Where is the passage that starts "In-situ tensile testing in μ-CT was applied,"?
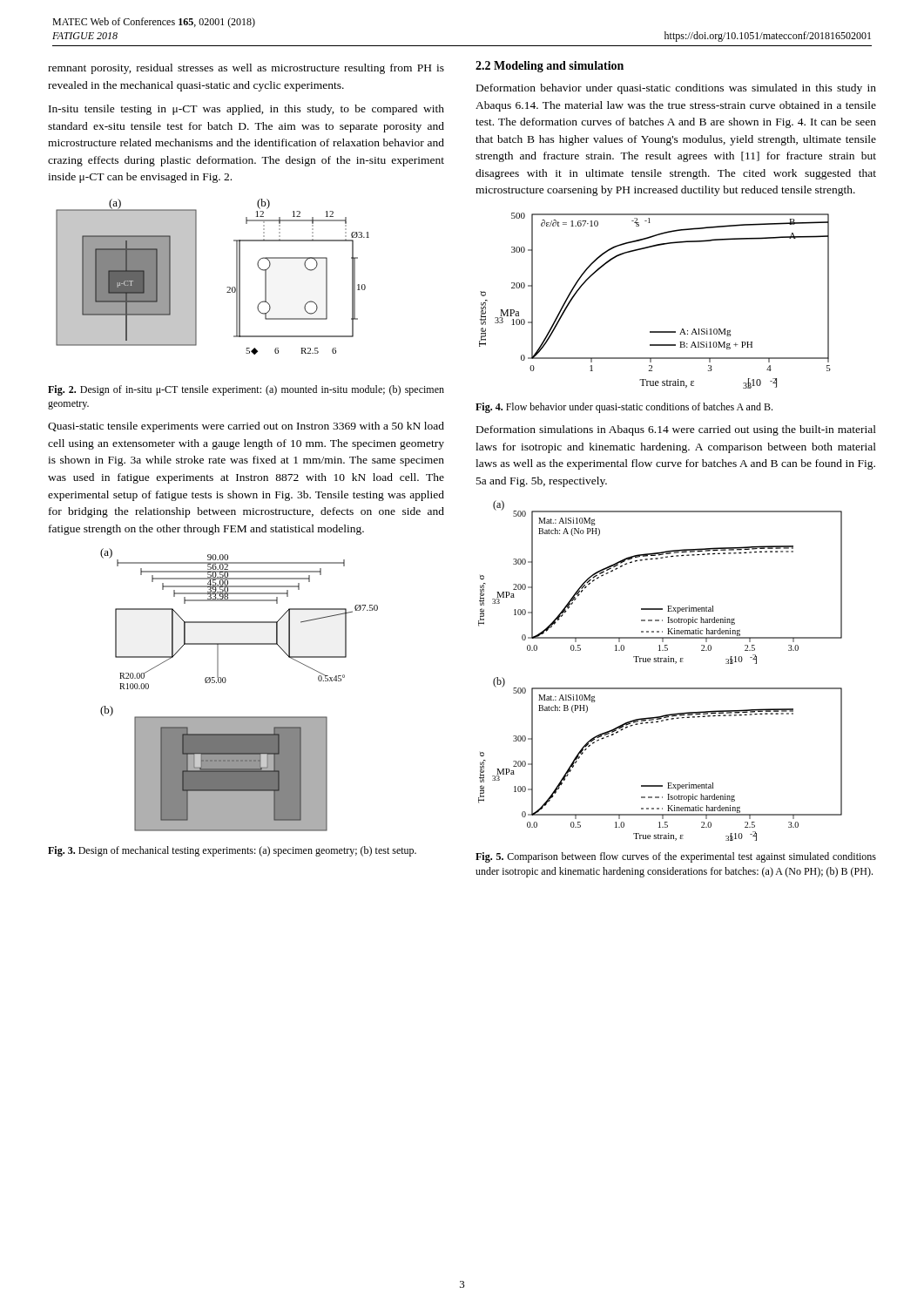Screen dimensions: 1307x924 pyautogui.click(x=246, y=143)
